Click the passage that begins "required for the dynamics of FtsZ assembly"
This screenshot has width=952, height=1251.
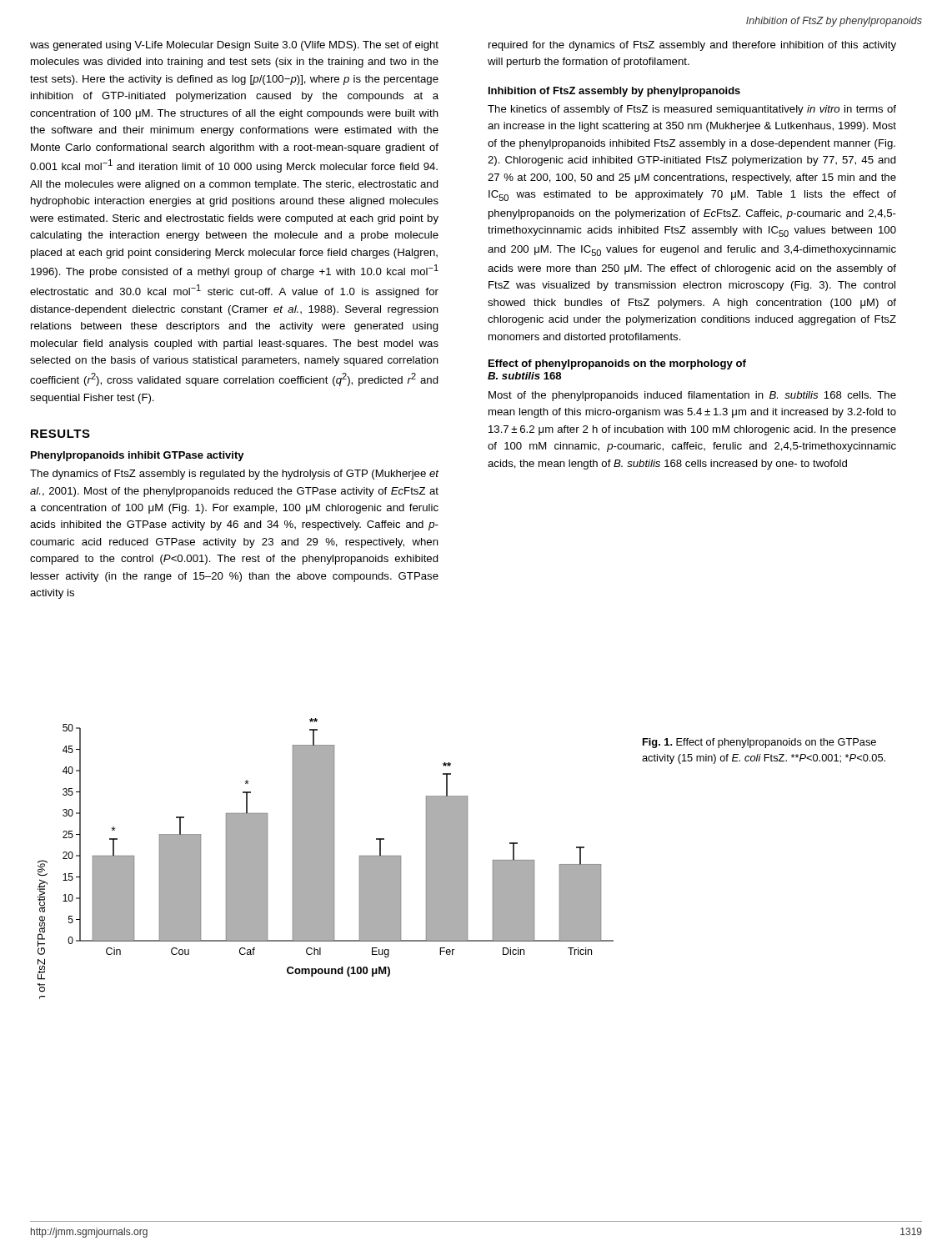(692, 54)
